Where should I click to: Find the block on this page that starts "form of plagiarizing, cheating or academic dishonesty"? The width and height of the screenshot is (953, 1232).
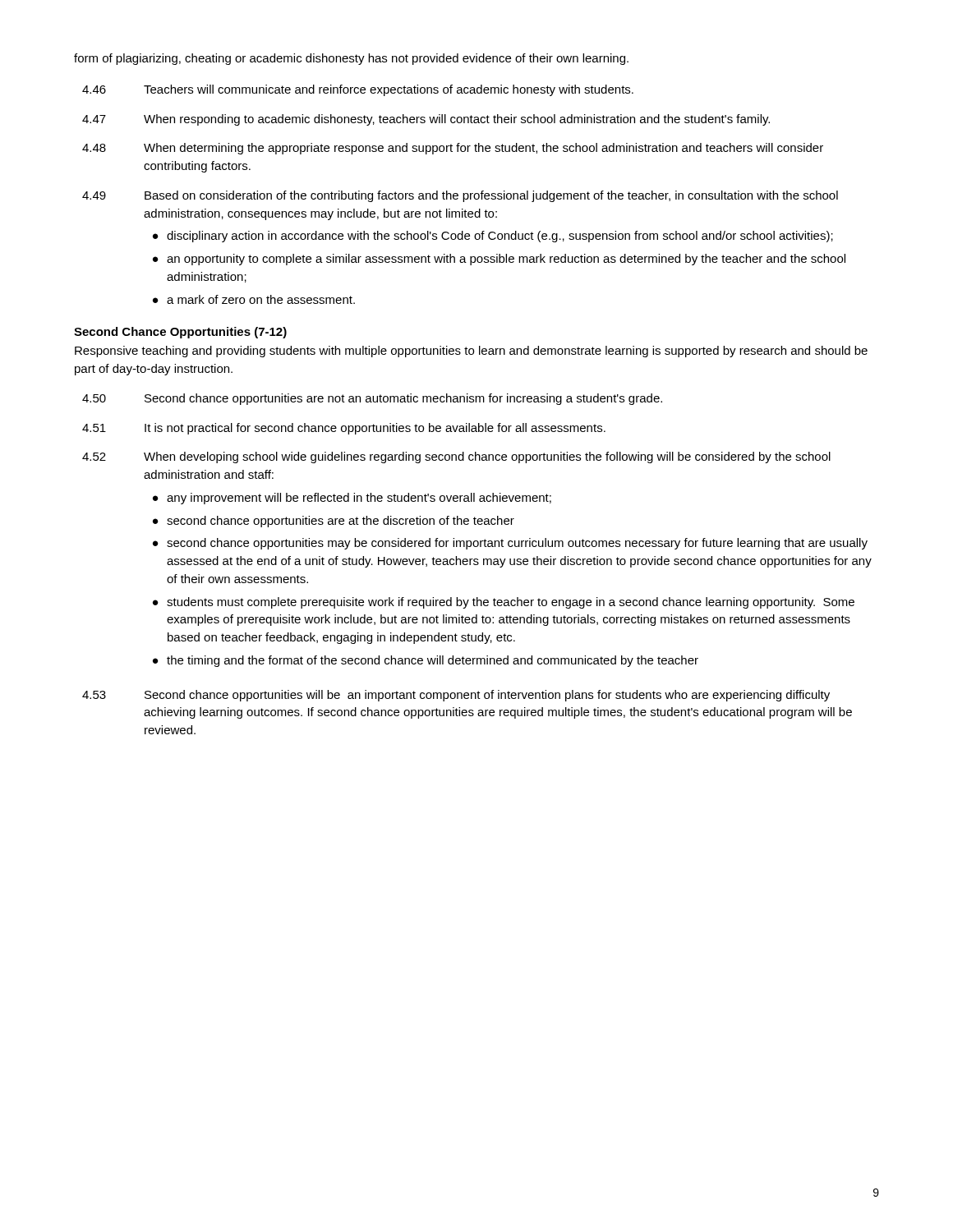click(352, 58)
